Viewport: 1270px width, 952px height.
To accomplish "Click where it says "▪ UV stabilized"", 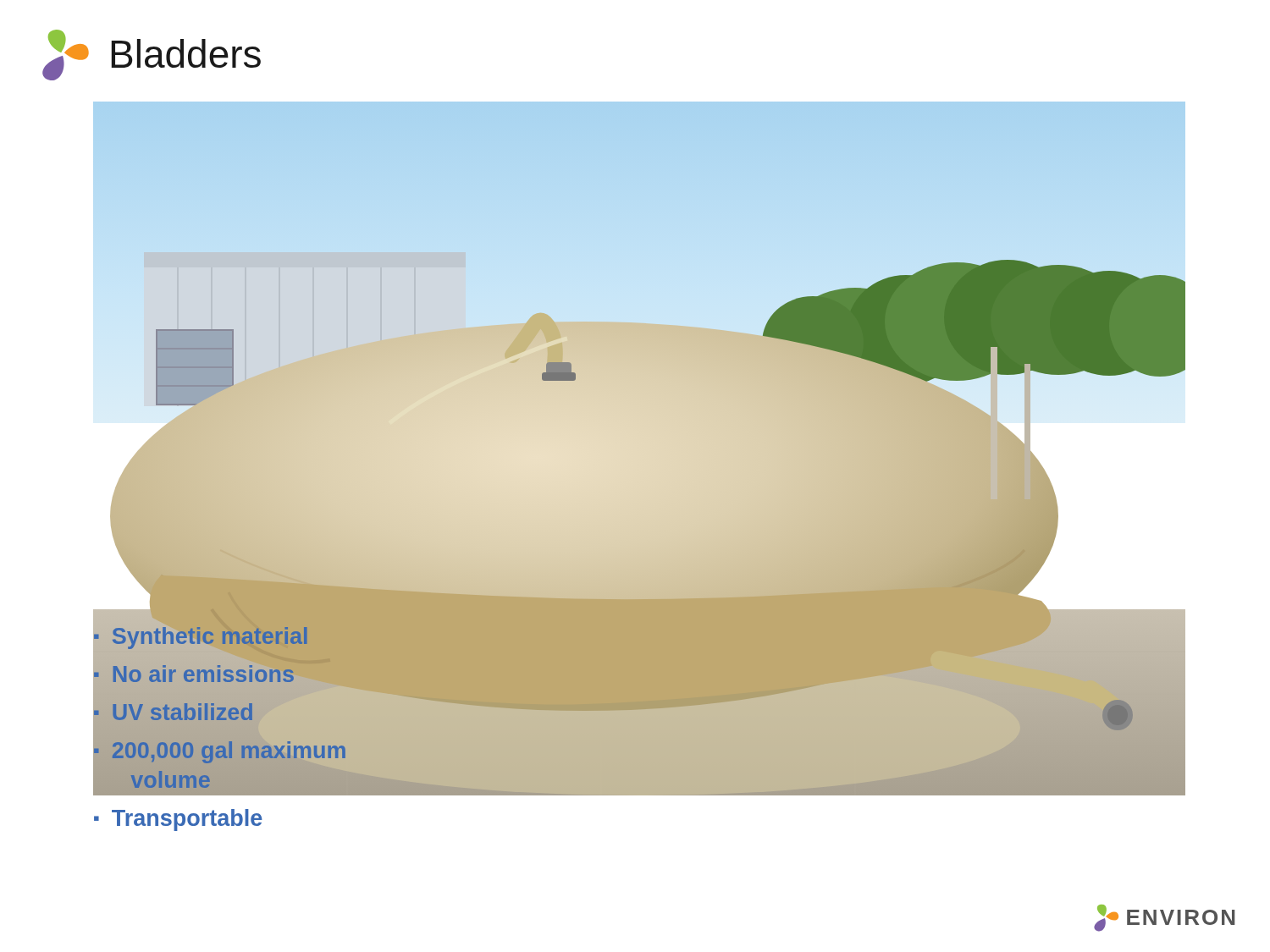I will pos(173,713).
